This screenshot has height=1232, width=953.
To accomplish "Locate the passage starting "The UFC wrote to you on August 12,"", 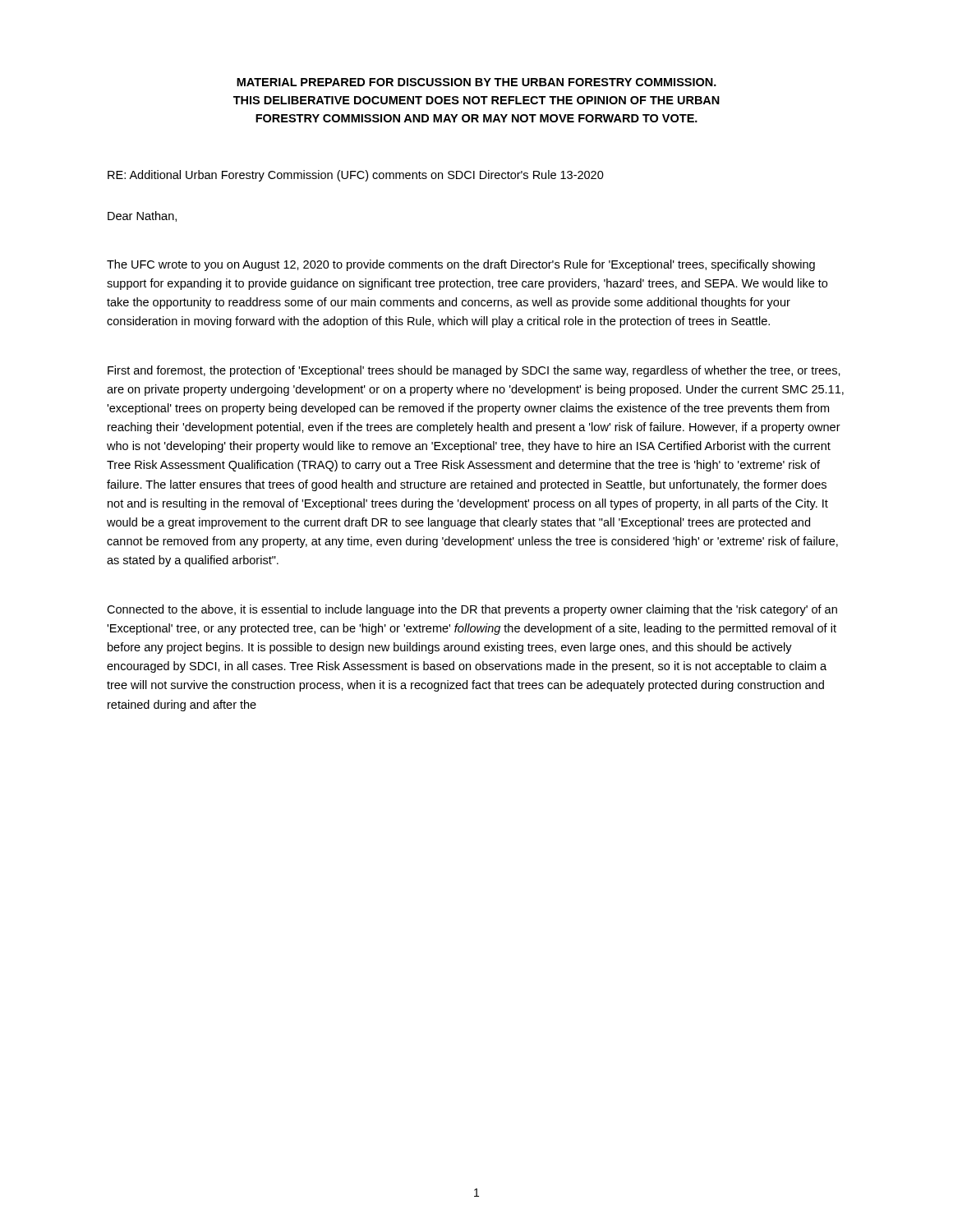I will pos(467,293).
